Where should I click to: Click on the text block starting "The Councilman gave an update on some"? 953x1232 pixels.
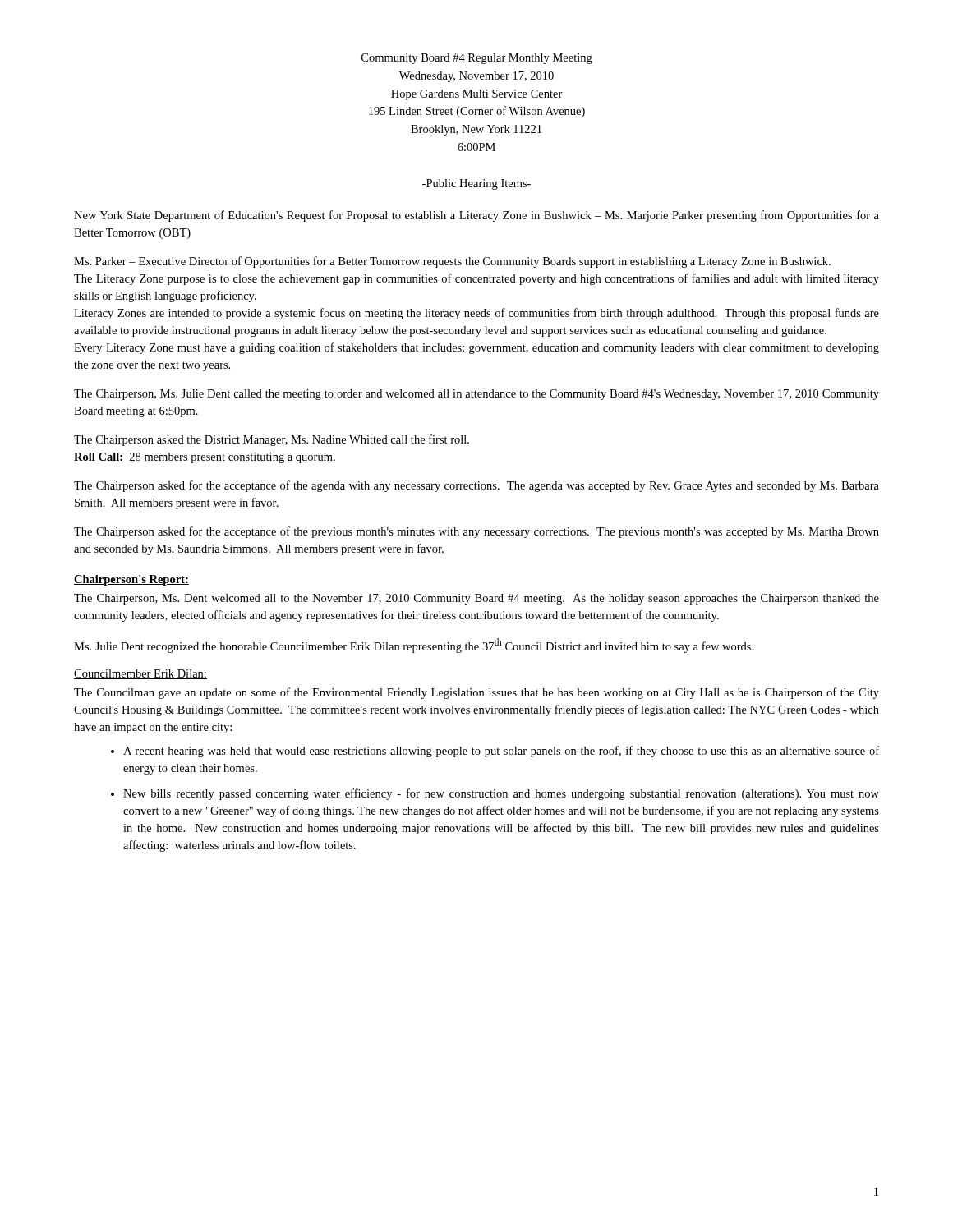tap(476, 709)
